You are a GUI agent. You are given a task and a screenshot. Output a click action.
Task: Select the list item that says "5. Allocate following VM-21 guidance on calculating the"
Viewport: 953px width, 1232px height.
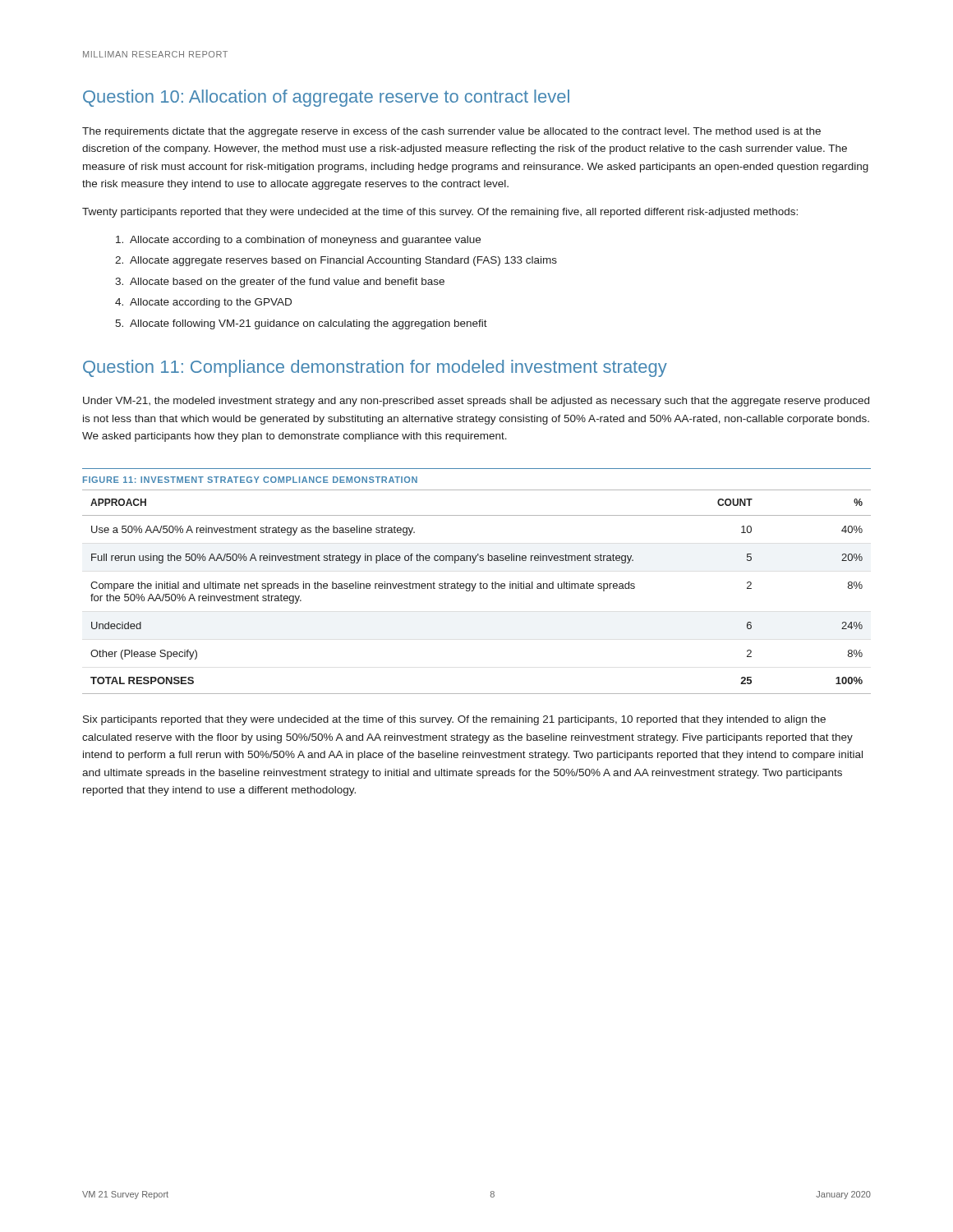(x=301, y=323)
